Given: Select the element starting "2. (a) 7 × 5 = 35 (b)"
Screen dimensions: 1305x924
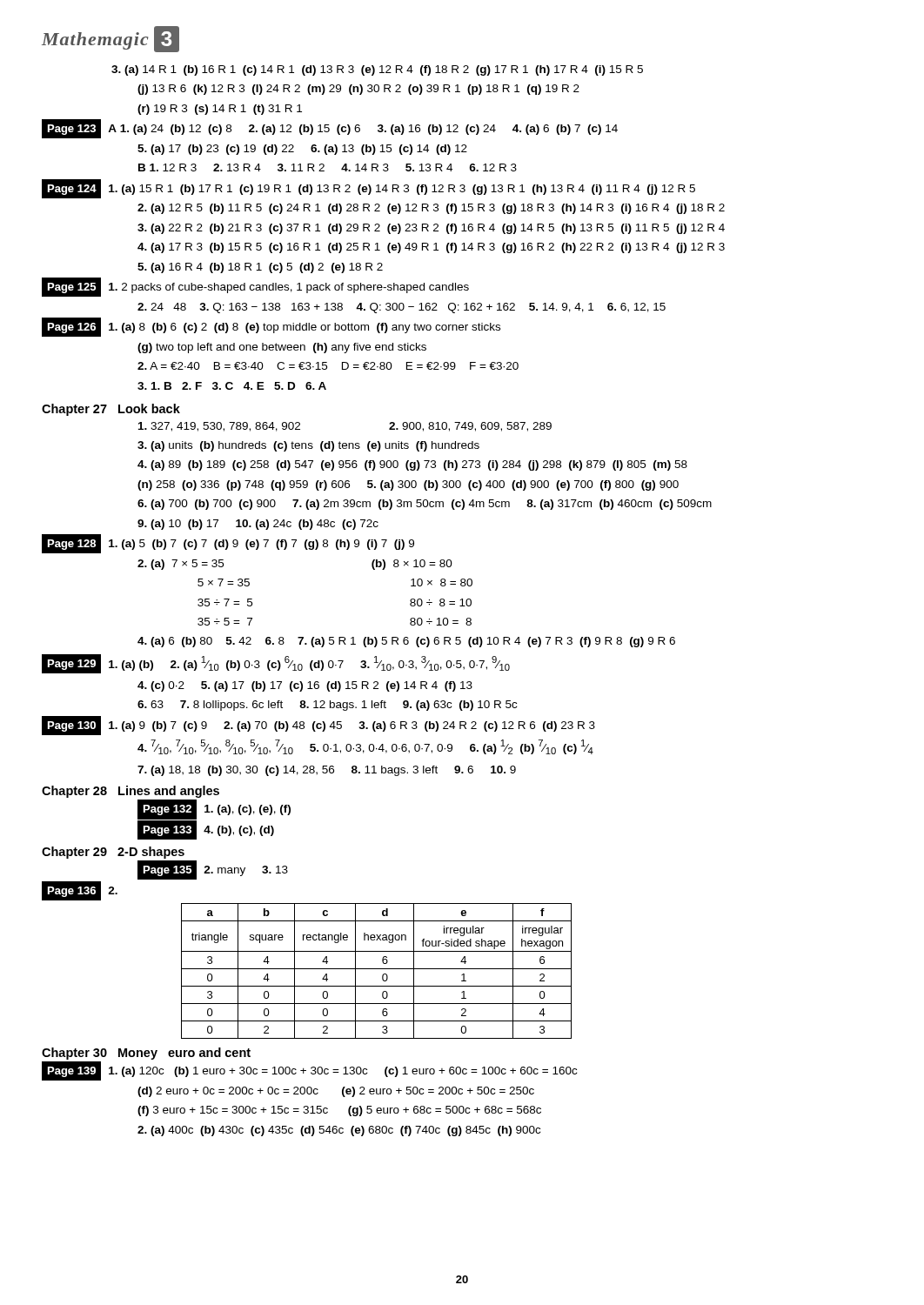Looking at the screenshot, I should point(184,564).
